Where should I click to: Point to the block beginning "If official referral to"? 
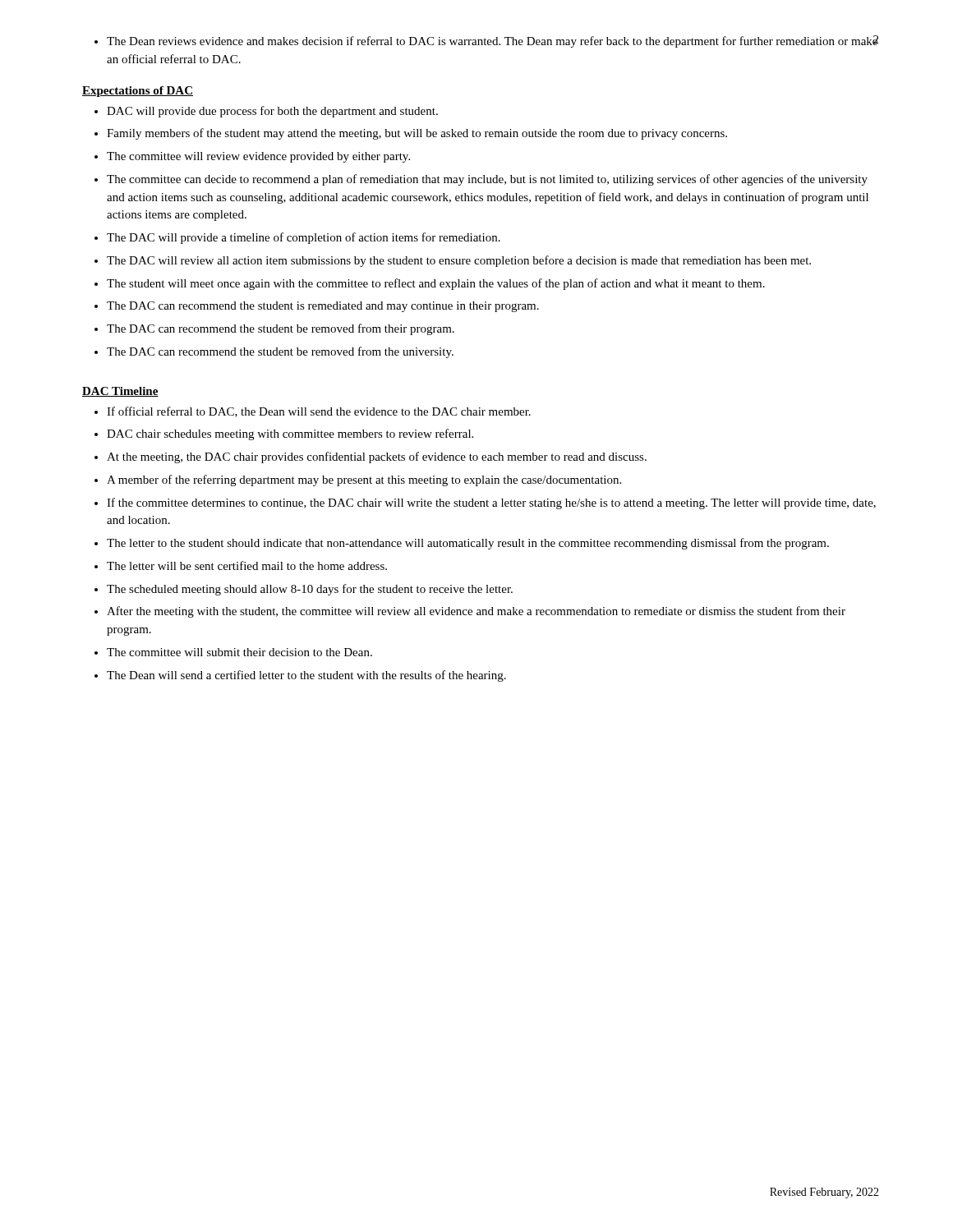tap(493, 412)
